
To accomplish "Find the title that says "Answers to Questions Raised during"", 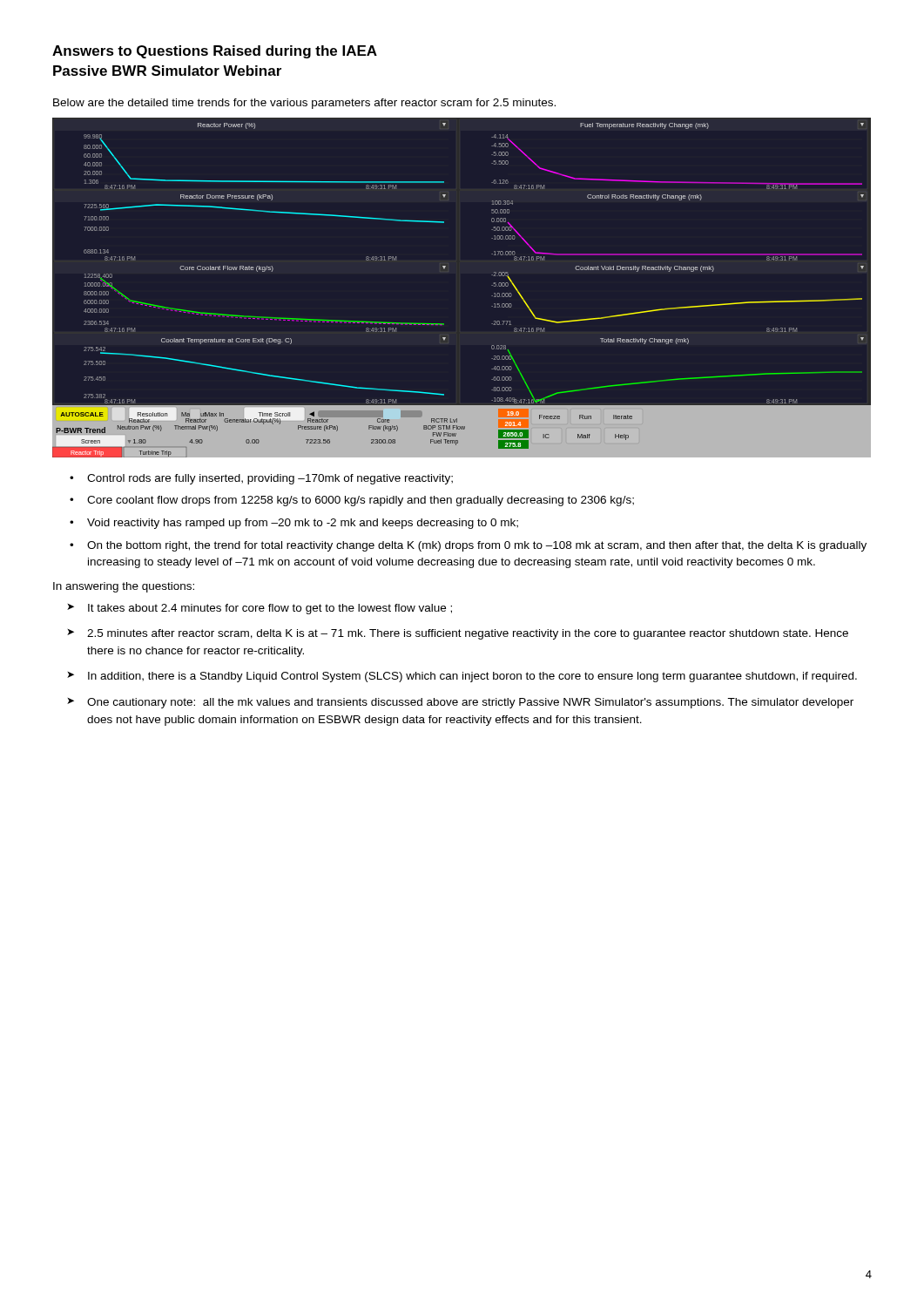I will coord(215,52).
